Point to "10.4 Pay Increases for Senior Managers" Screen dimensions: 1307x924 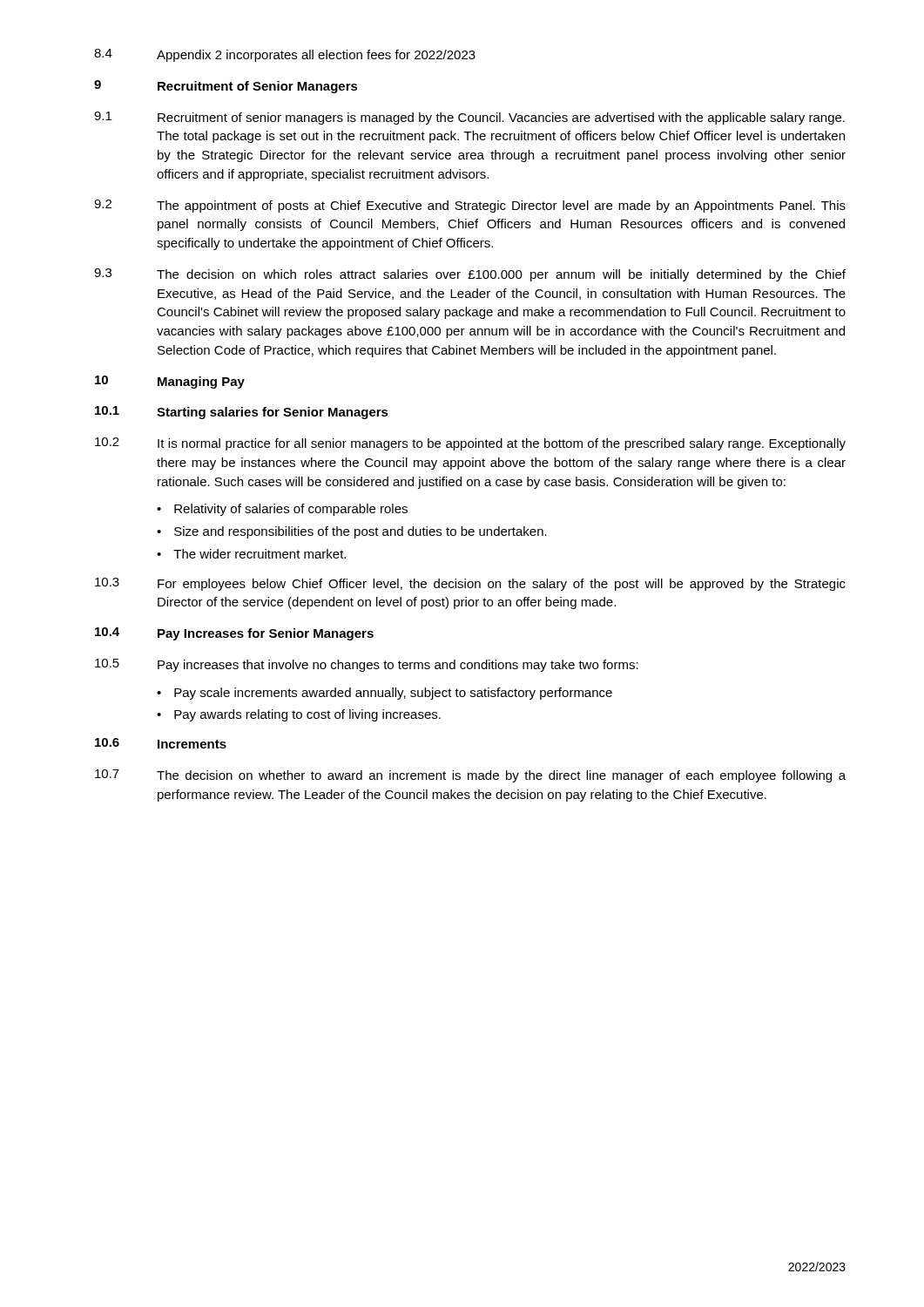click(x=234, y=634)
